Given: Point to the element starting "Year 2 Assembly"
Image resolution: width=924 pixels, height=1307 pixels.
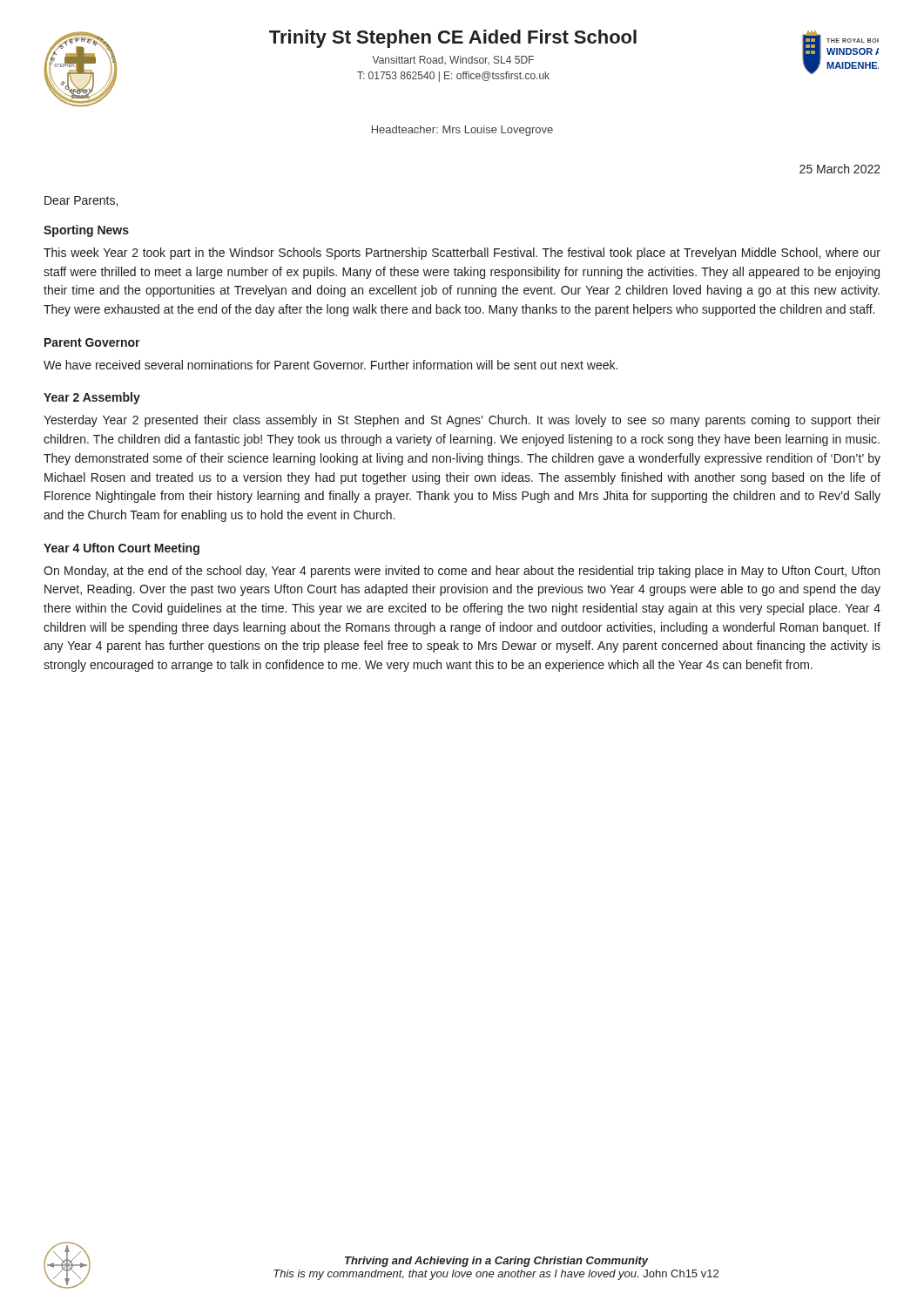Looking at the screenshot, I should click(92, 398).
